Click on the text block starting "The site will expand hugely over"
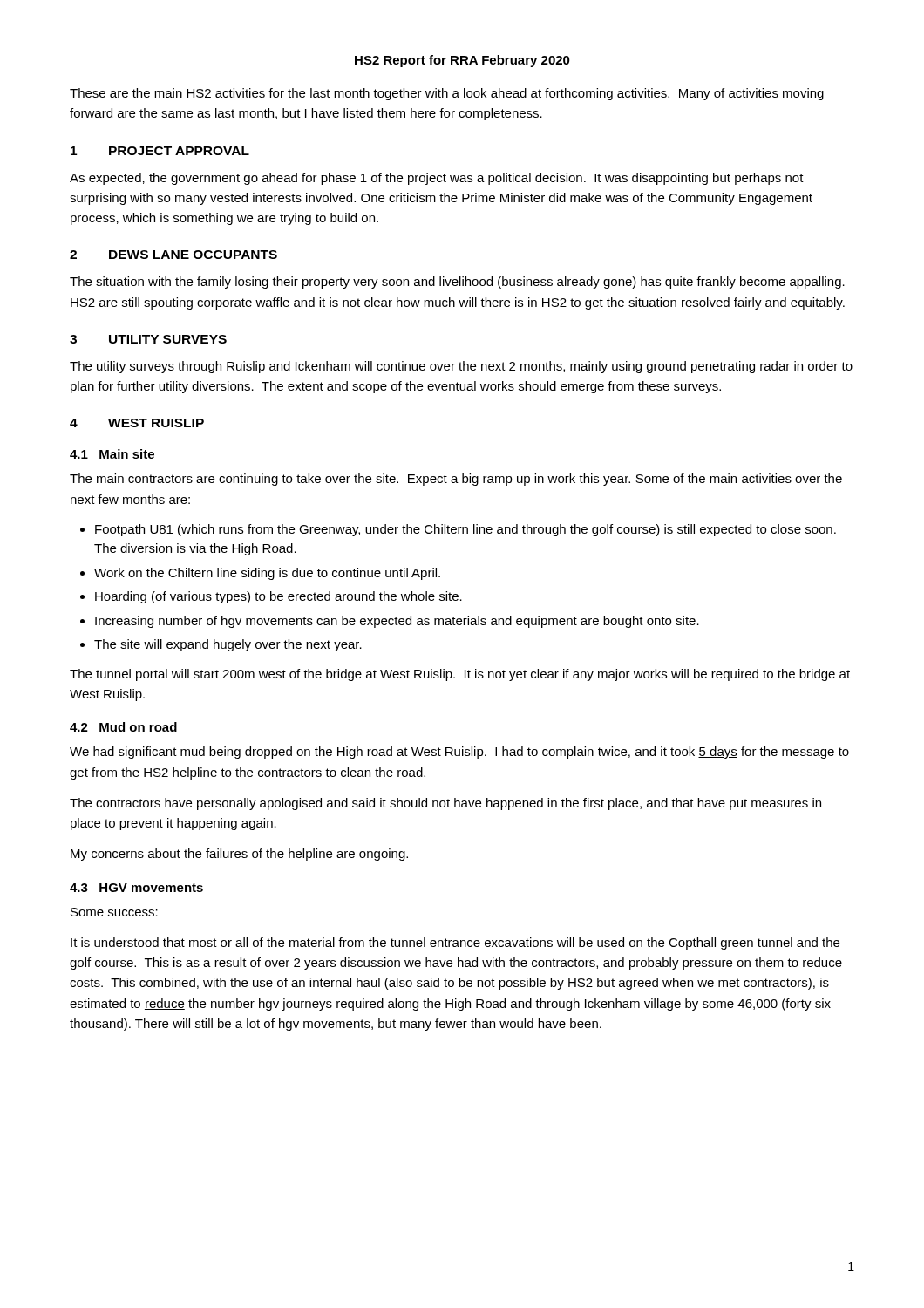Screen dimensions: 1308x924 point(228,644)
